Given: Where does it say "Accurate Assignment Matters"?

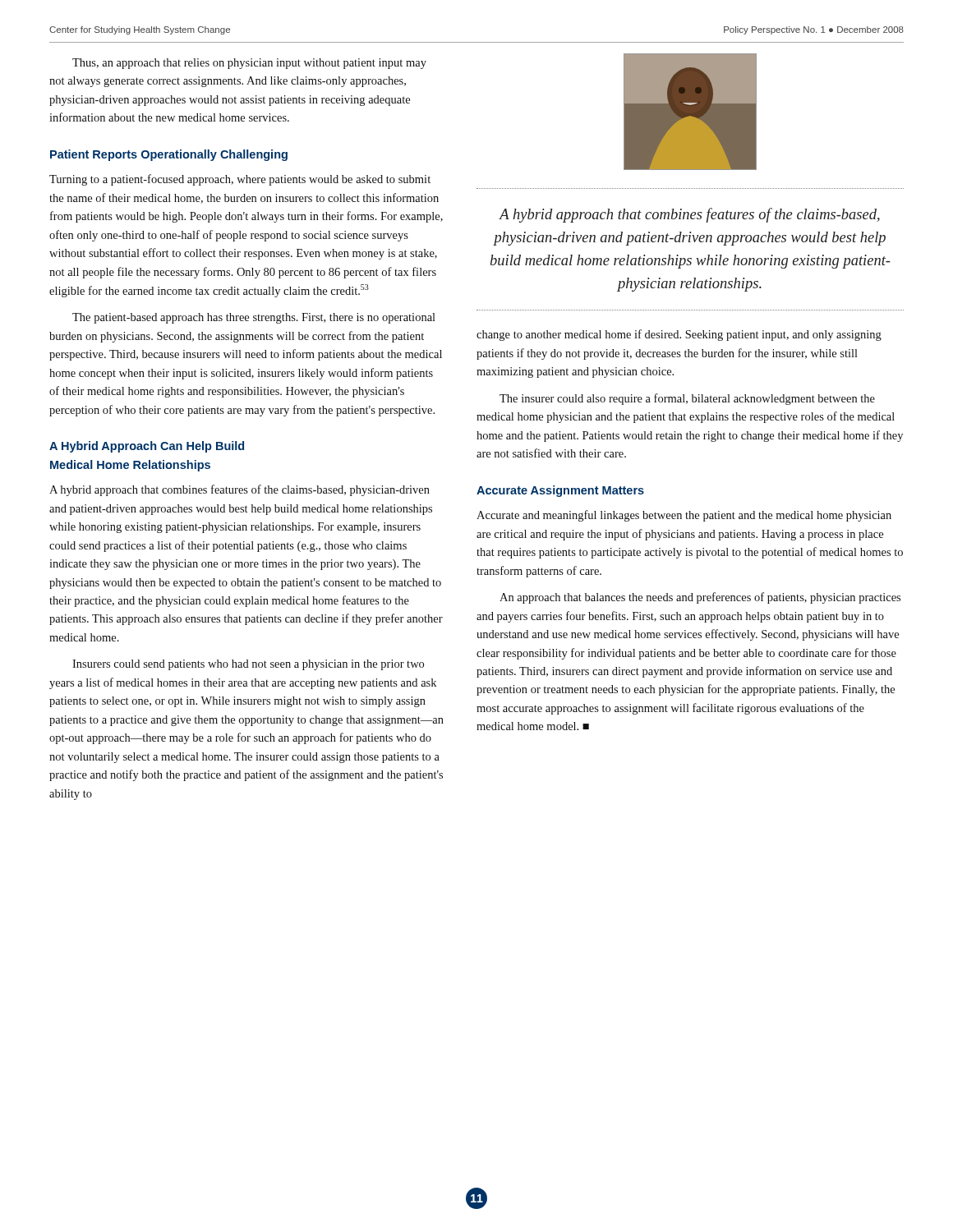Looking at the screenshot, I should pyautogui.click(x=560, y=490).
